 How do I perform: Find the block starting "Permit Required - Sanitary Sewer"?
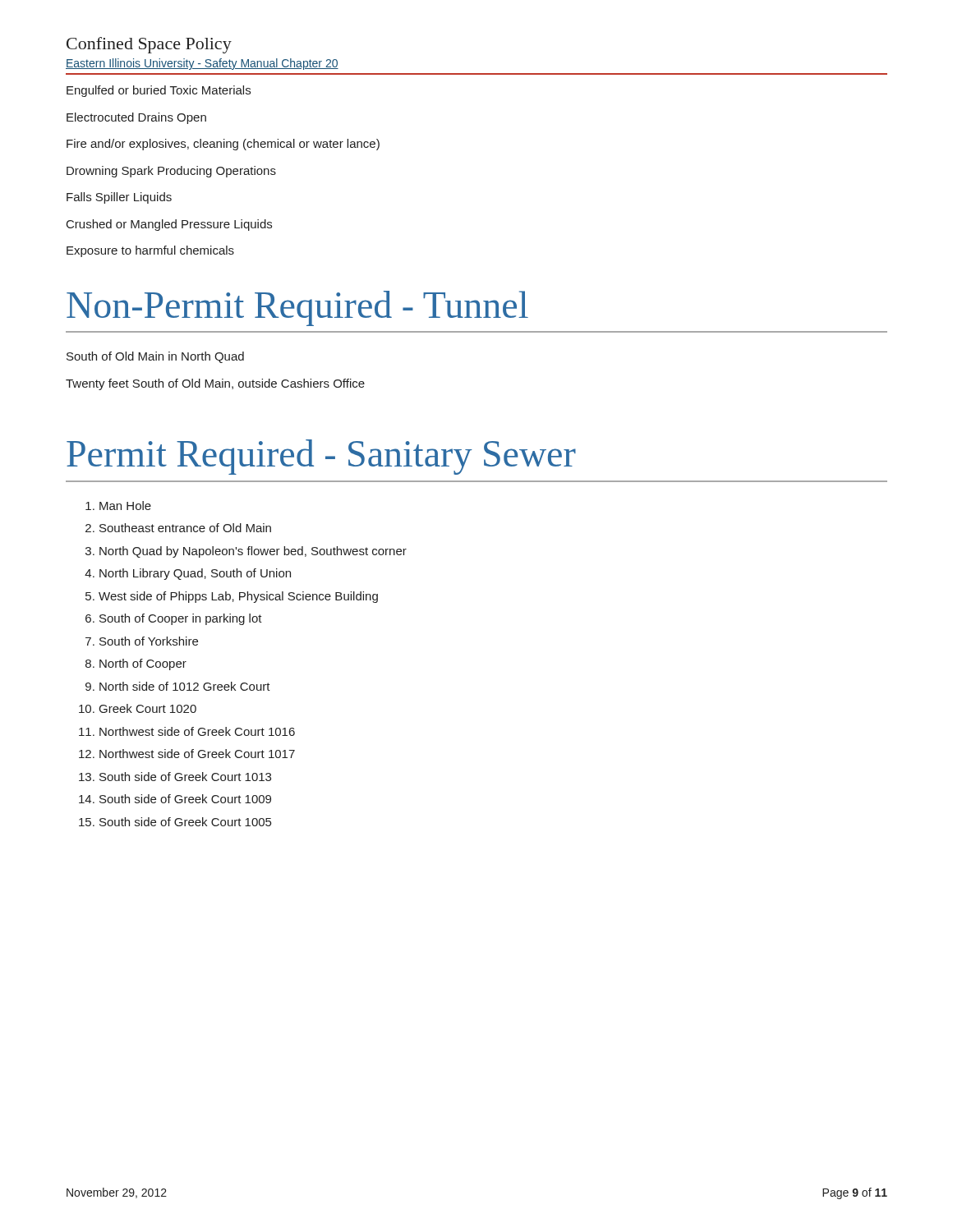pyautogui.click(x=476, y=455)
